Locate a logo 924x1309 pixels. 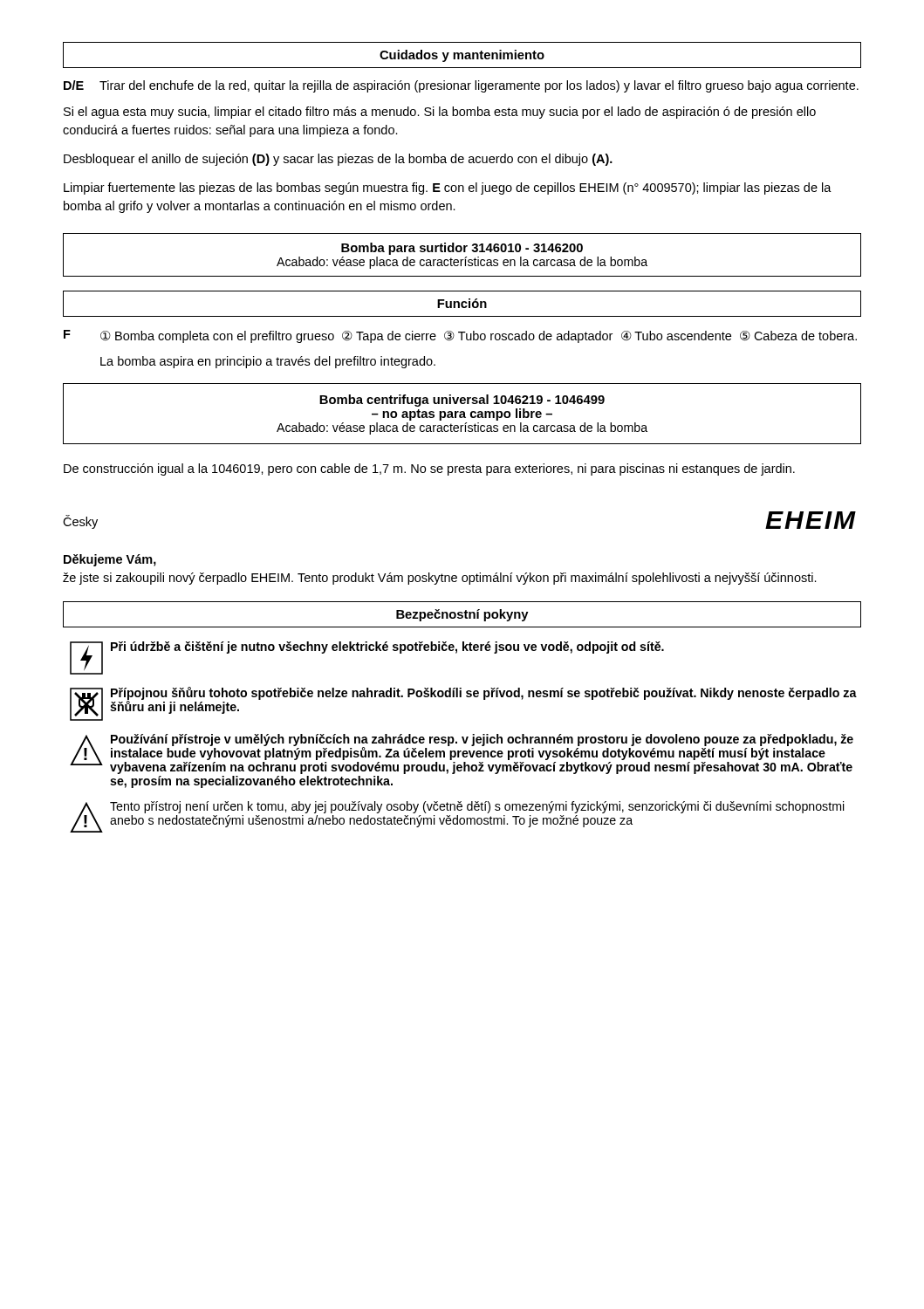[813, 522]
